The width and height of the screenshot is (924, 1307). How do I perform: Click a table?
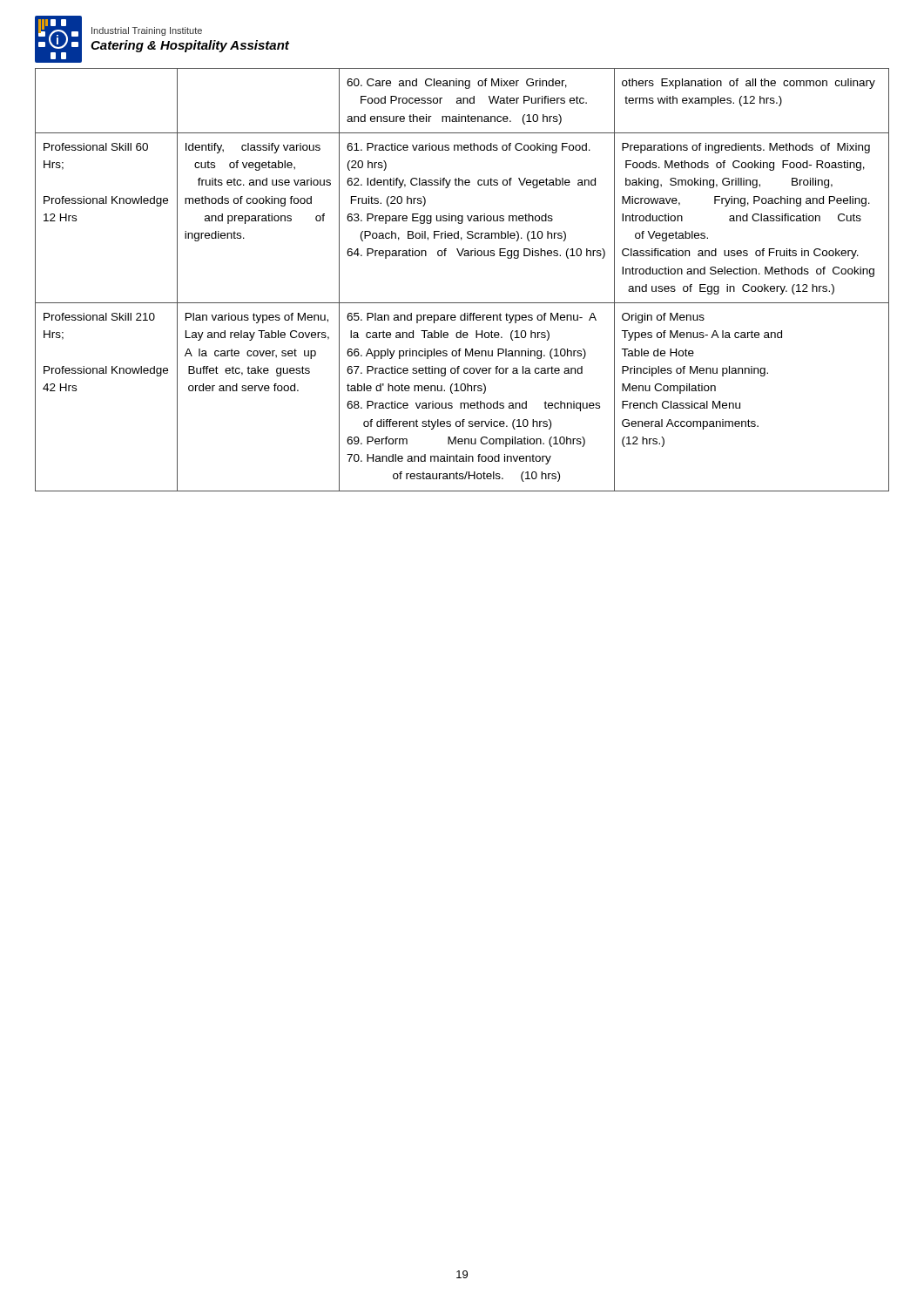tap(462, 280)
